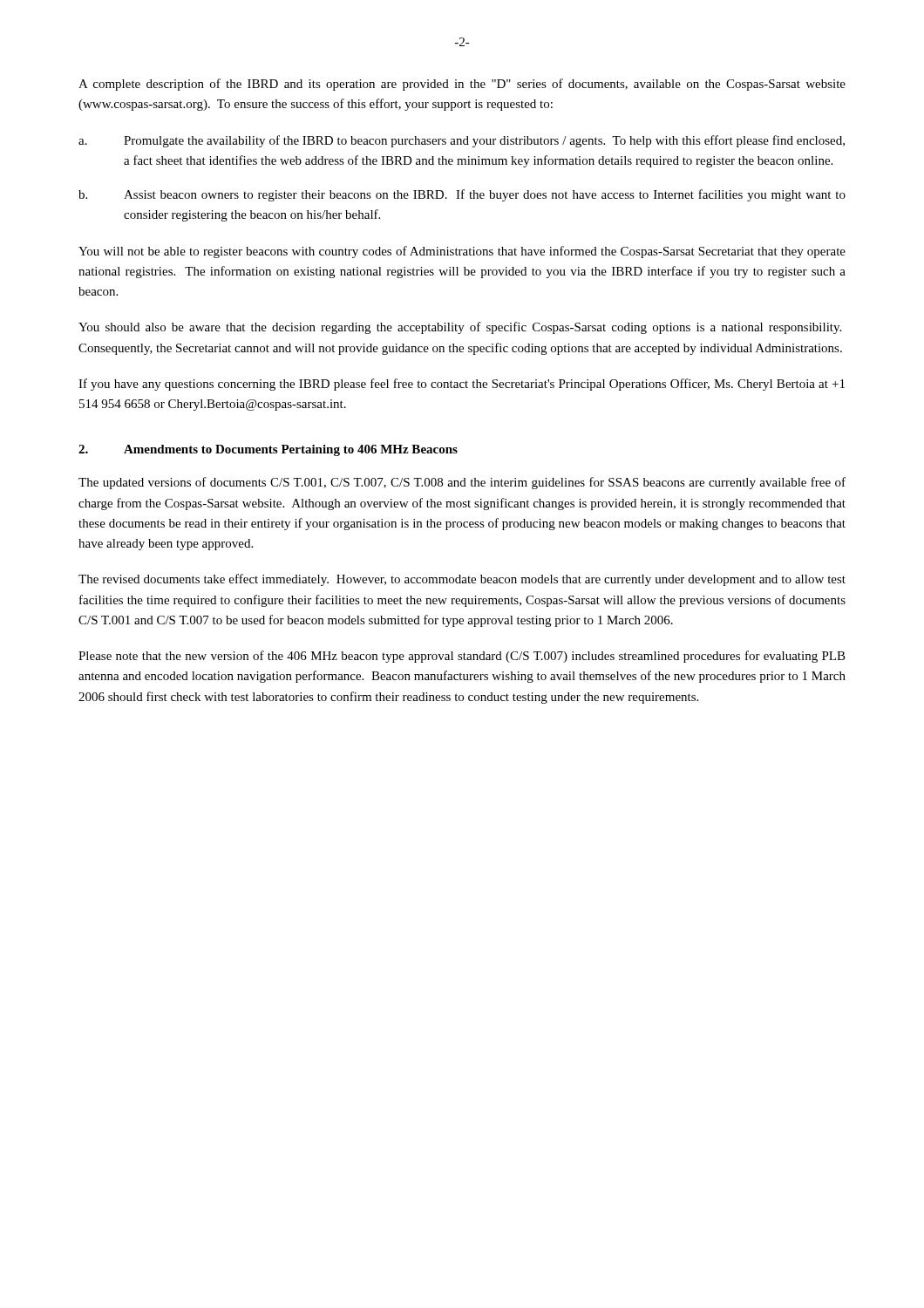This screenshot has width=924, height=1308.
Task: Locate the element starting "The revised documents take"
Action: pos(462,600)
